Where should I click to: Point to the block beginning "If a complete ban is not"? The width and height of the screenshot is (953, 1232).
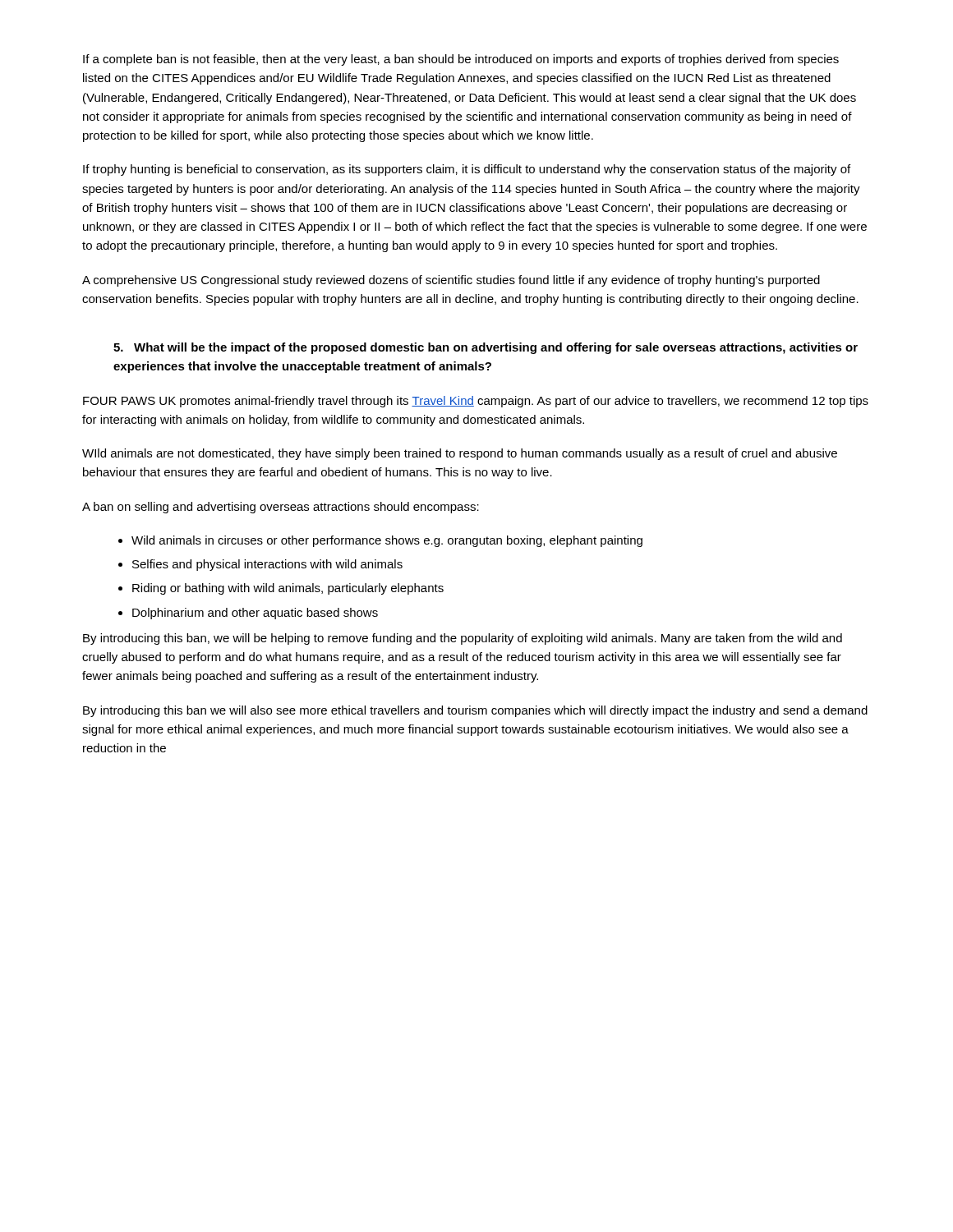coord(469,97)
